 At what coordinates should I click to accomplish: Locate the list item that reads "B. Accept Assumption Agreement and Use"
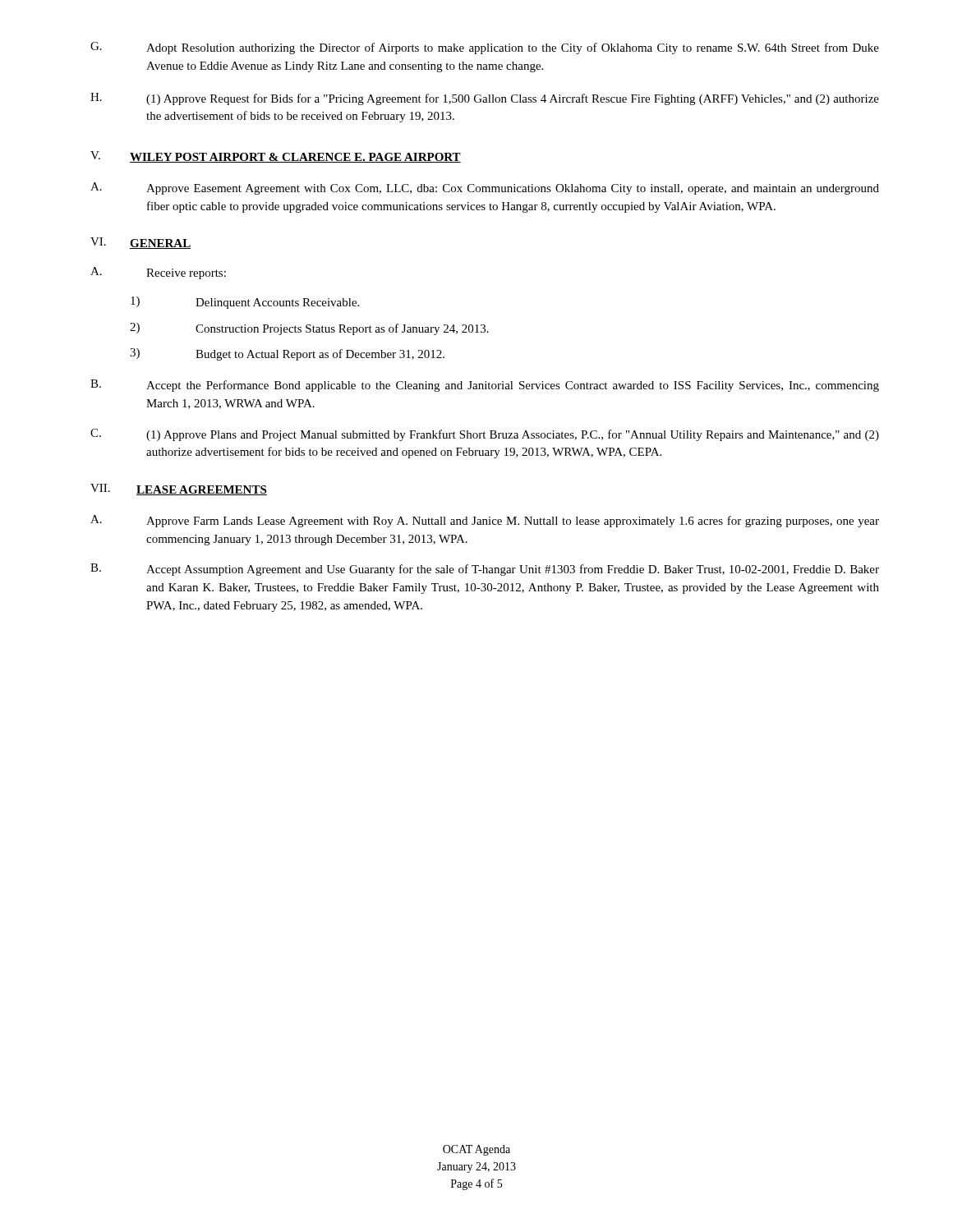(x=485, y=588)
